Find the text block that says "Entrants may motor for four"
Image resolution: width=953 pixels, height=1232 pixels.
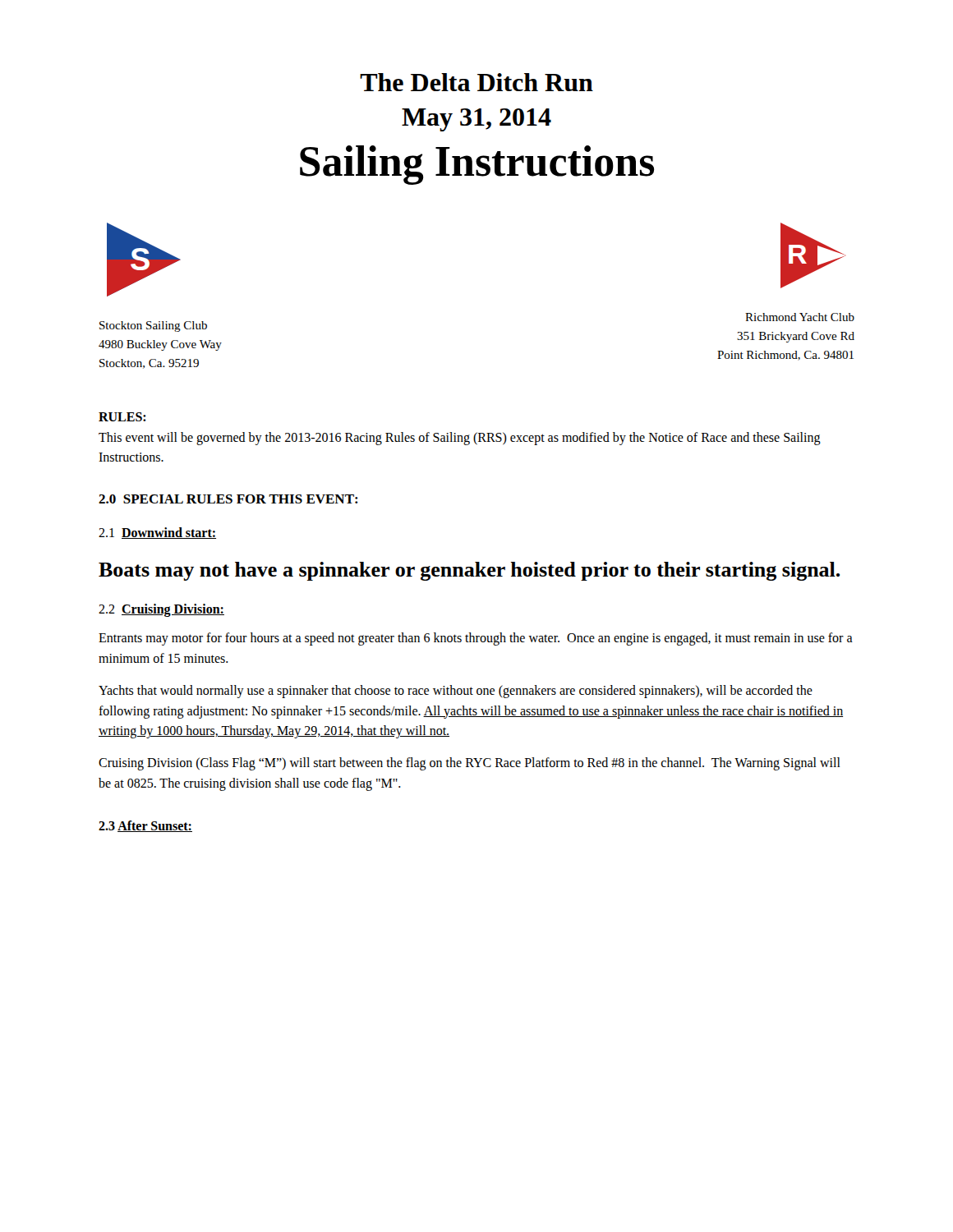[x=475, y=648]
